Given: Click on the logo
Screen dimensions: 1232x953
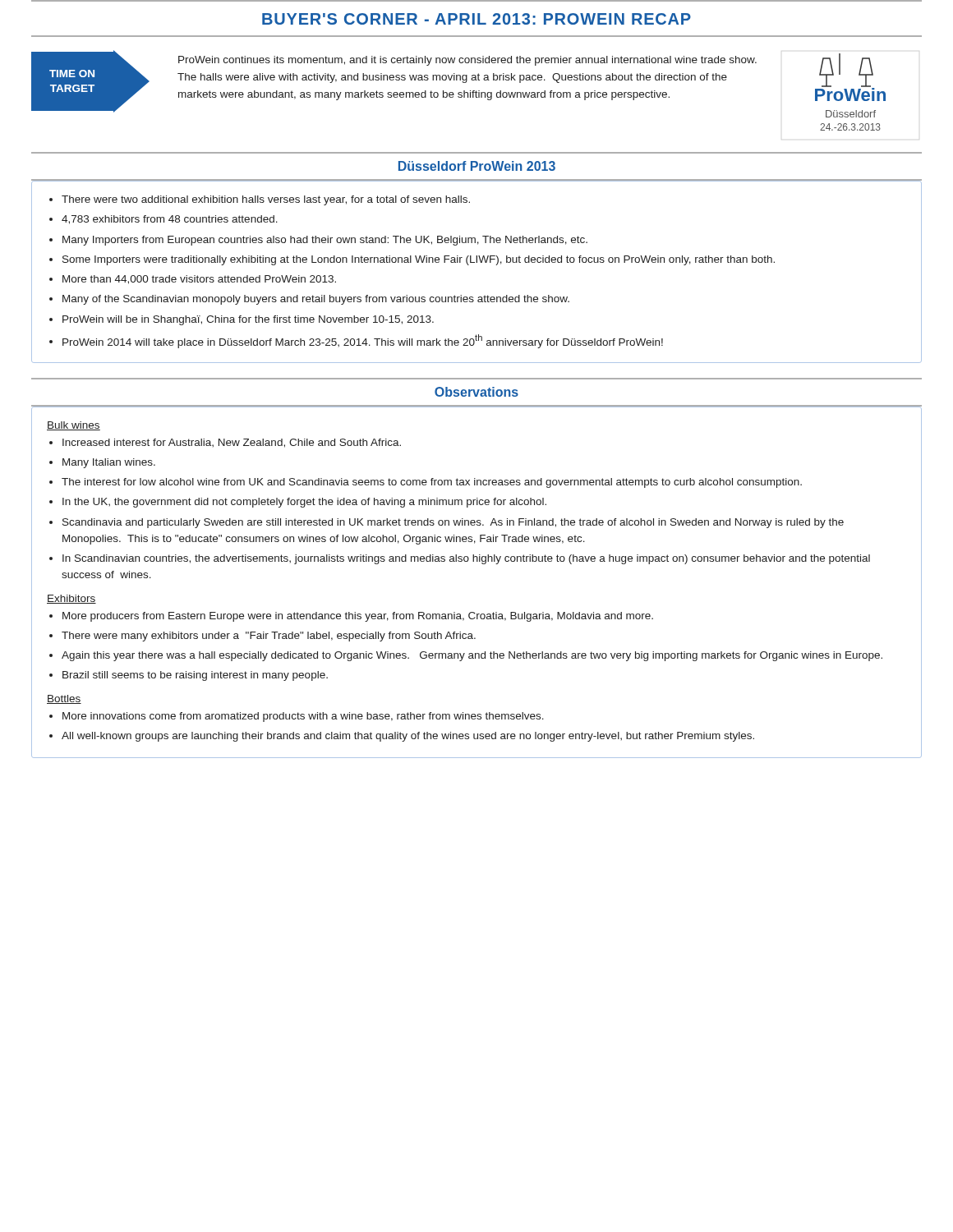Looking at the screenshot, I should [x=850, y=95].
